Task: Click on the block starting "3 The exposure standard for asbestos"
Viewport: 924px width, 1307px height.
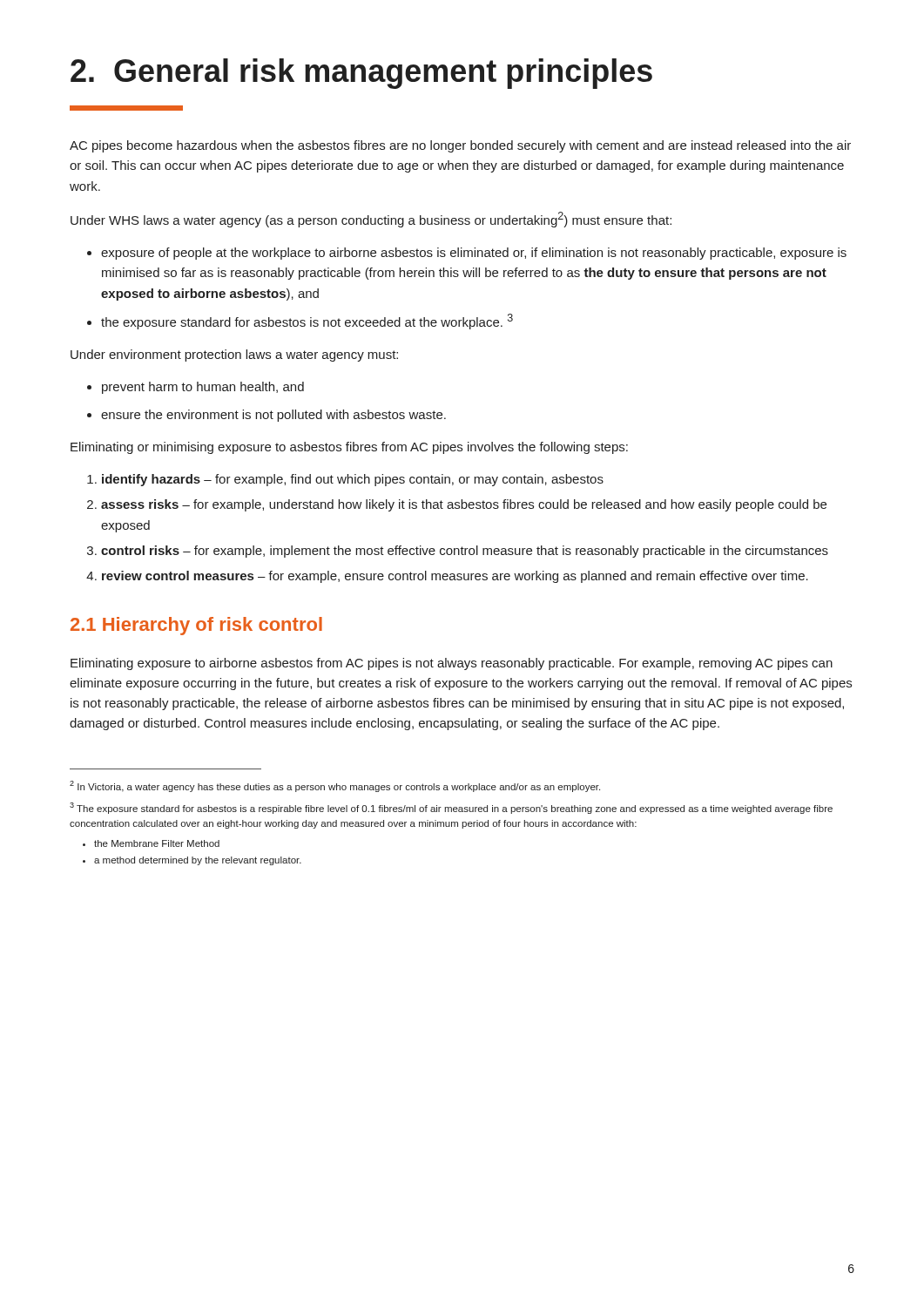Action: (462, 834)
